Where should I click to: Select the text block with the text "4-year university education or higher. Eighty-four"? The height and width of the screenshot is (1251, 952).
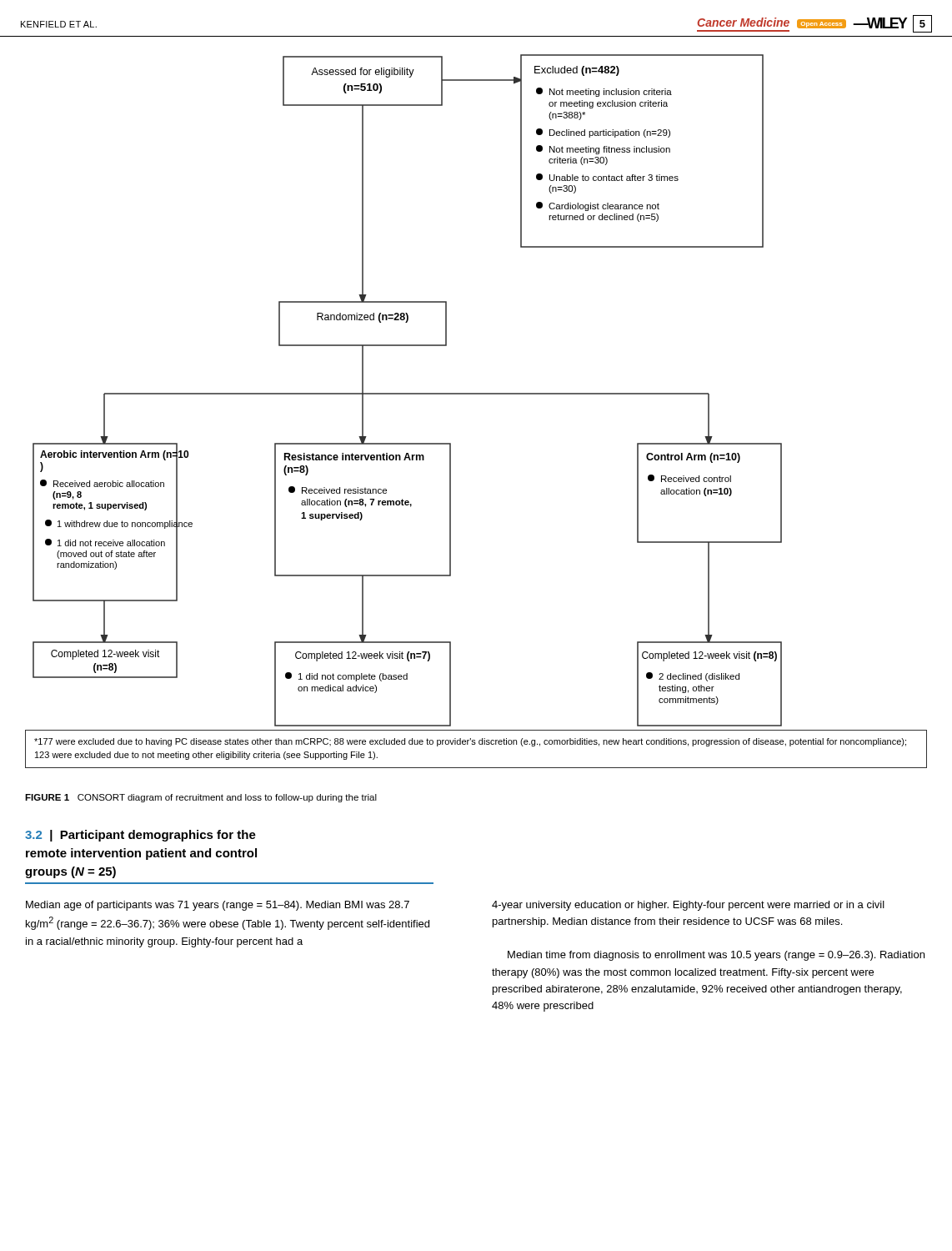(709, 955)
